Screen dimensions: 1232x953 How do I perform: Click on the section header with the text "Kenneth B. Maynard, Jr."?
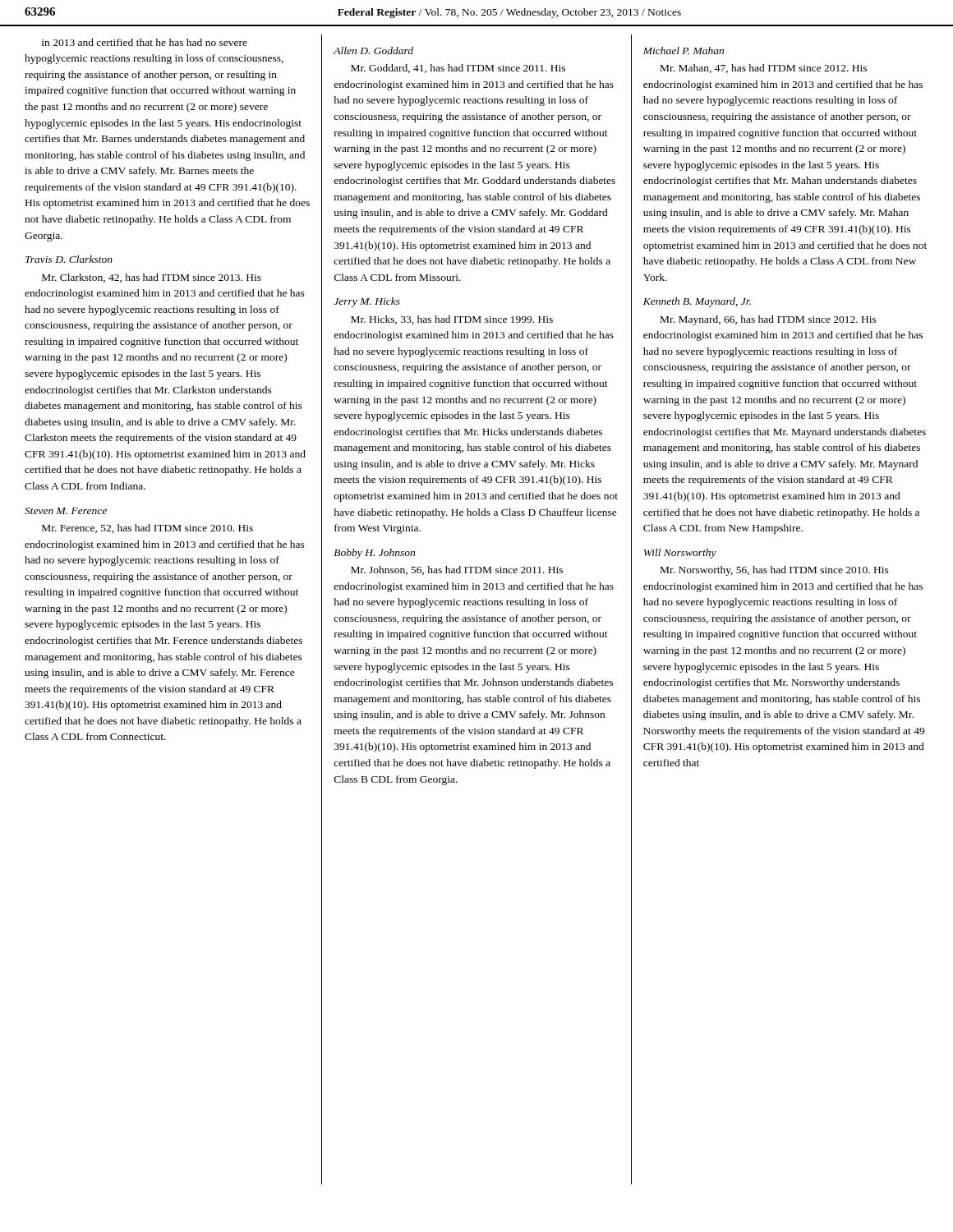[x=697, y=301]
